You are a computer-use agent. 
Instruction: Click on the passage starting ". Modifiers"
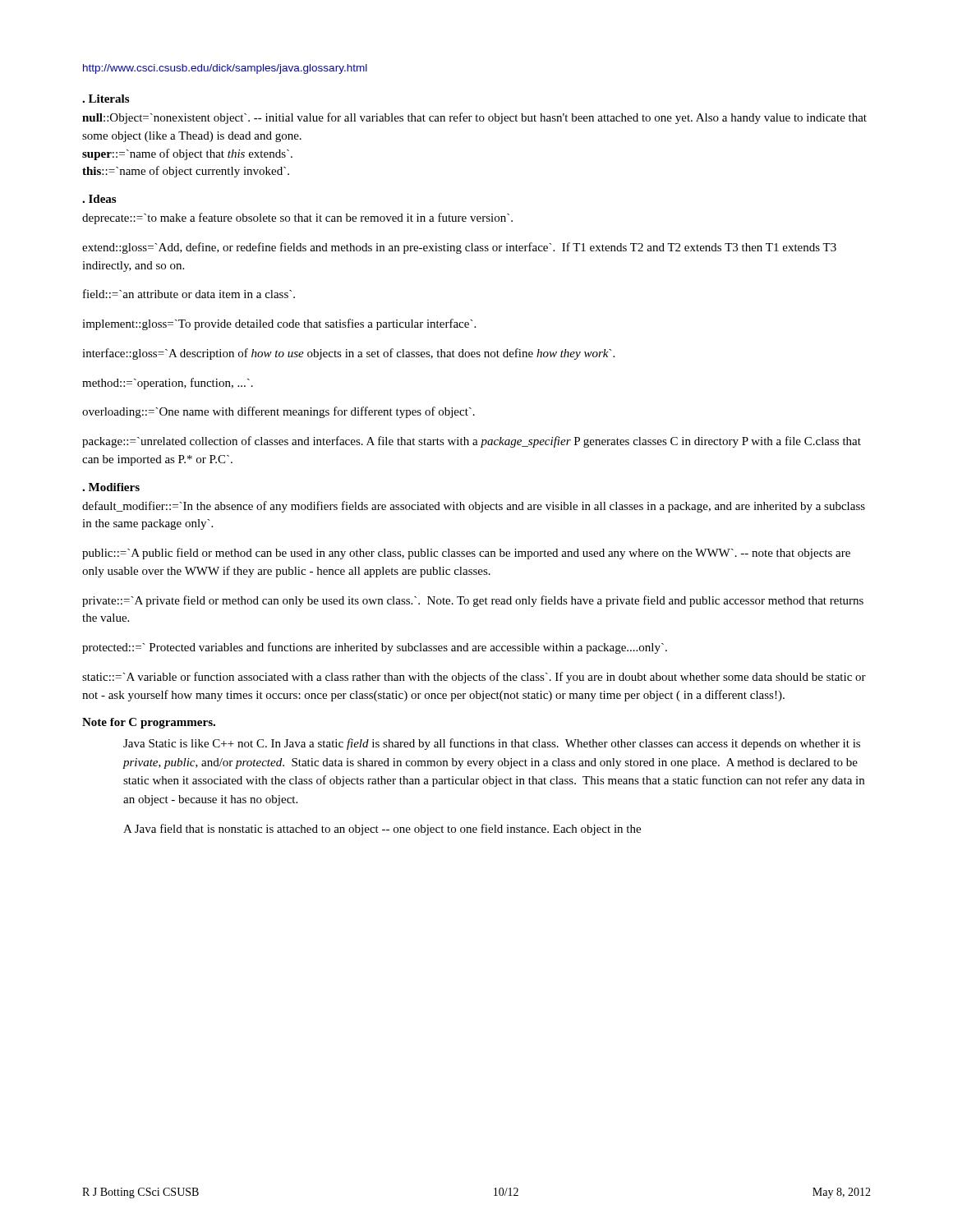click(111, 487)
